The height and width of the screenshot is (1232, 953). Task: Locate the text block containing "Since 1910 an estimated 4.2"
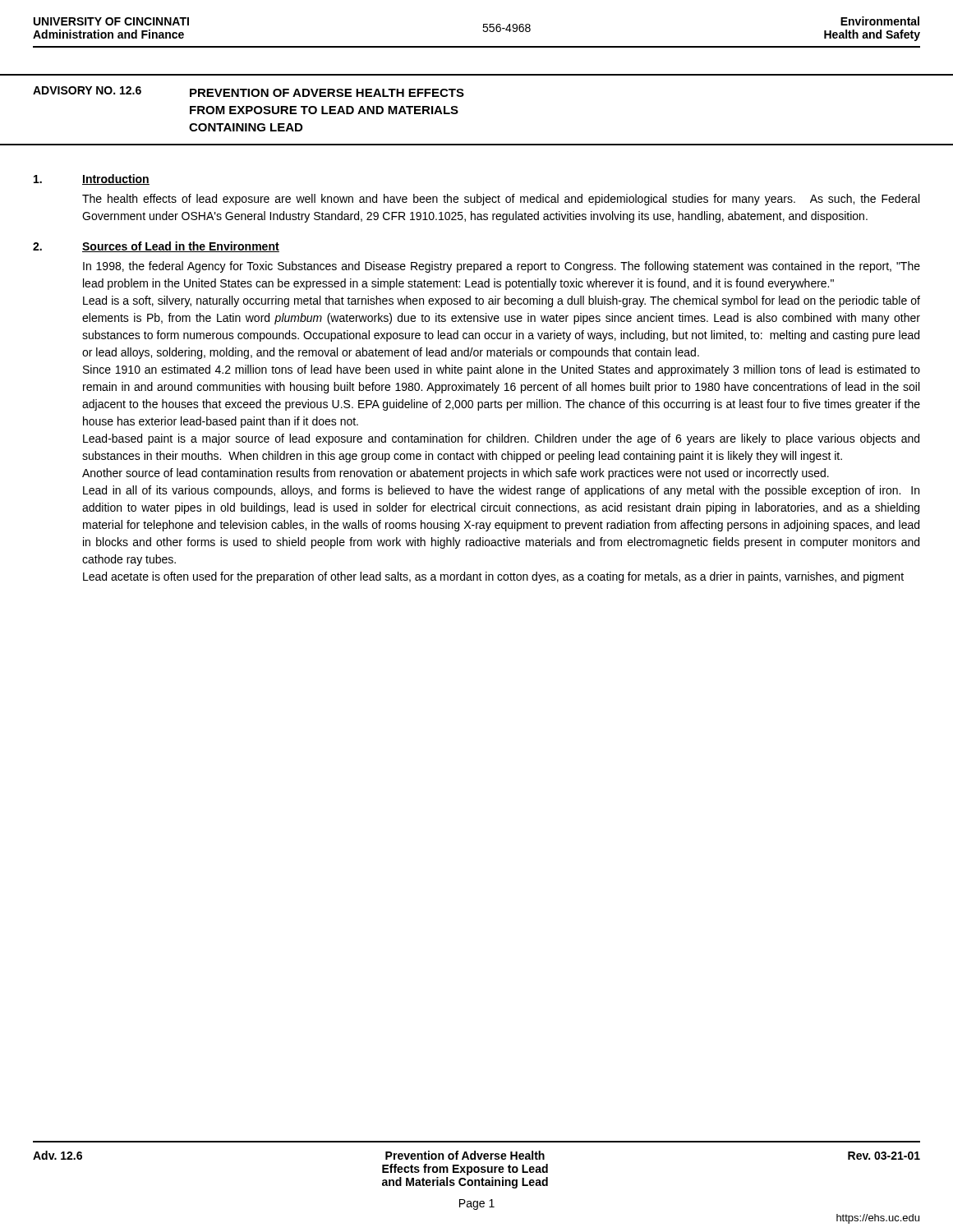coord(501,396)
